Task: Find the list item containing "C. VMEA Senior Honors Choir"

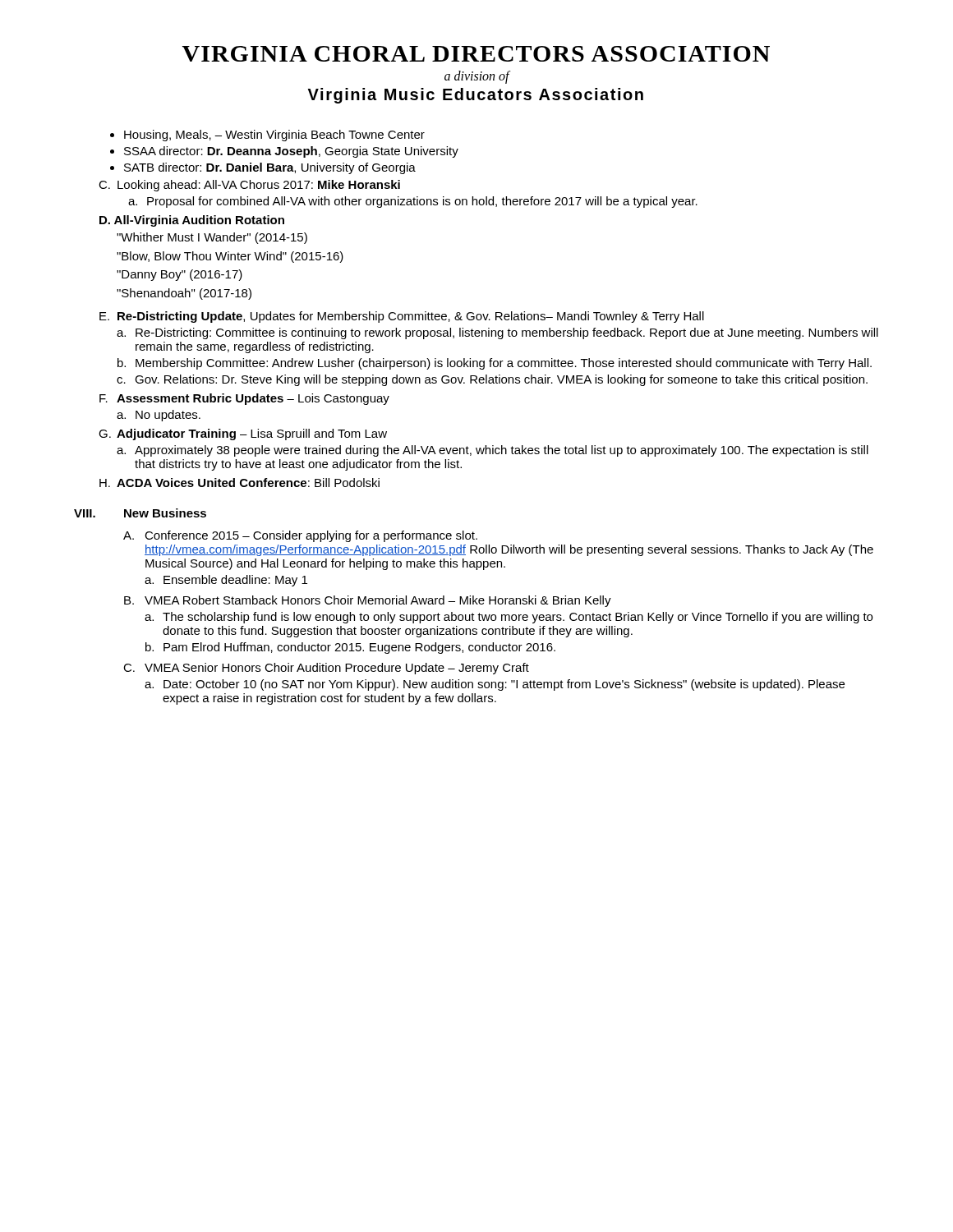Action: 501,683
